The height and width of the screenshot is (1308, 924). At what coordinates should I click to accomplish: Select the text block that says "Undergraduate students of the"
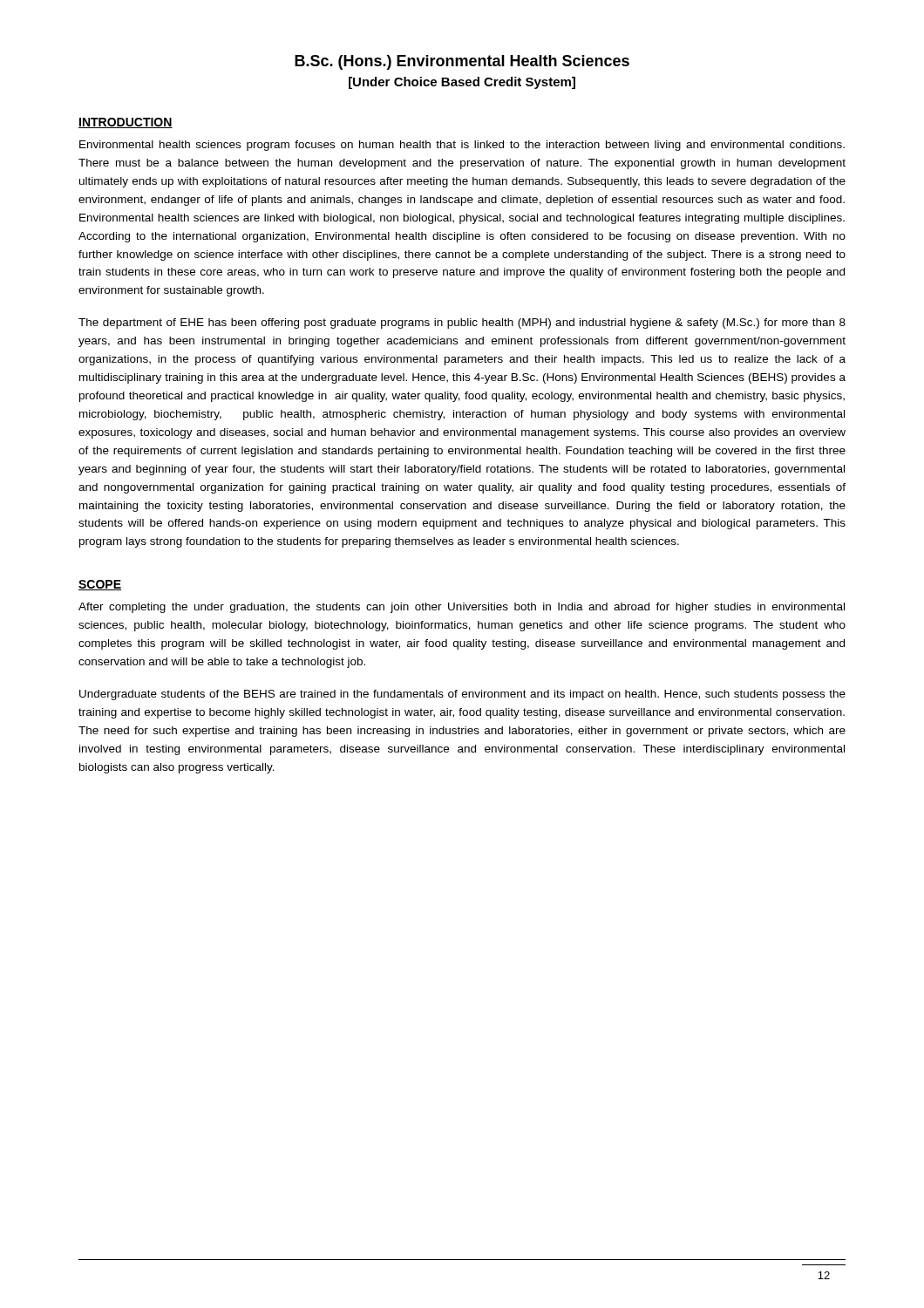tap(462, 730)
